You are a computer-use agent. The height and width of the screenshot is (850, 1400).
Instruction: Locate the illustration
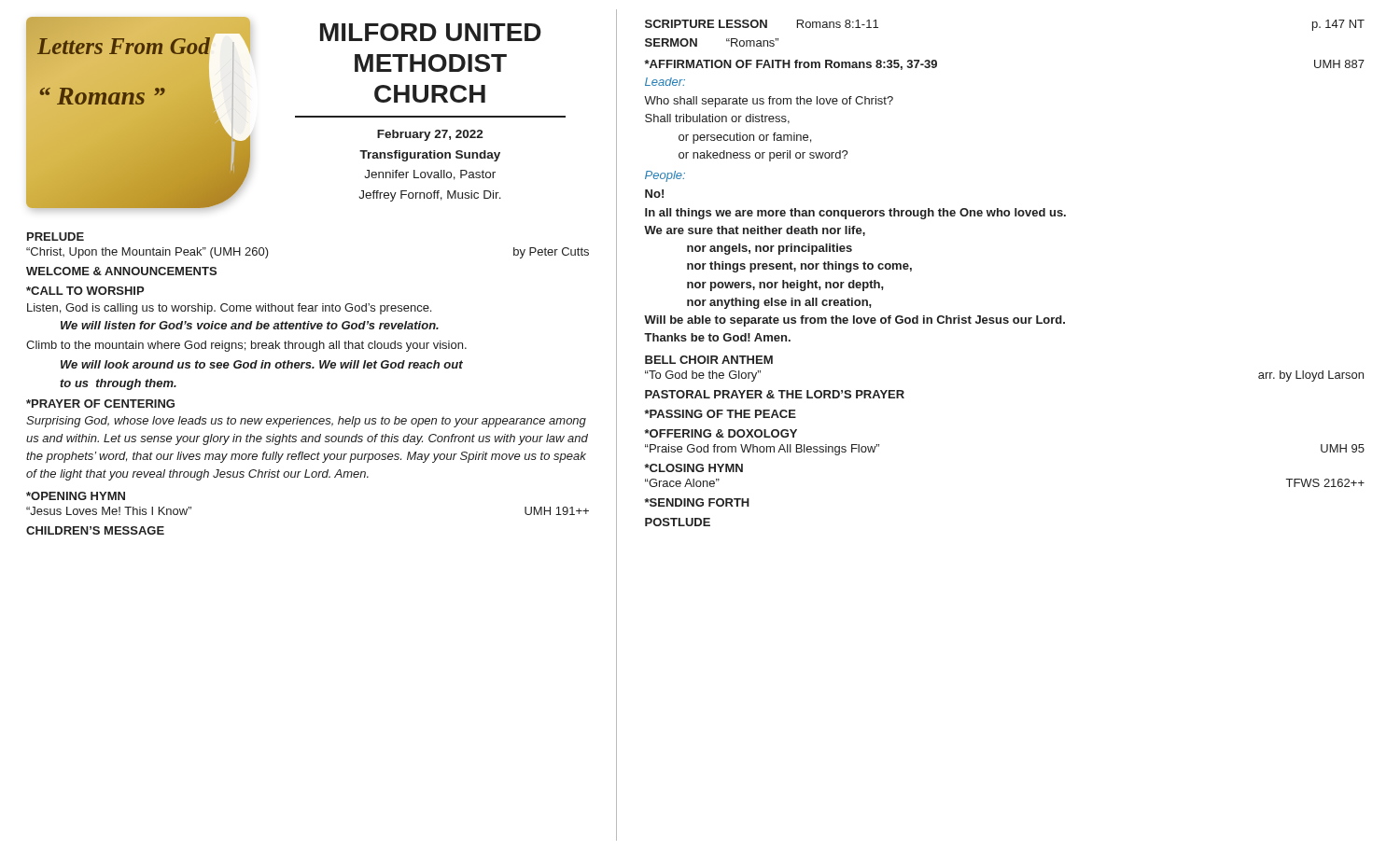(x=143, y=116)
